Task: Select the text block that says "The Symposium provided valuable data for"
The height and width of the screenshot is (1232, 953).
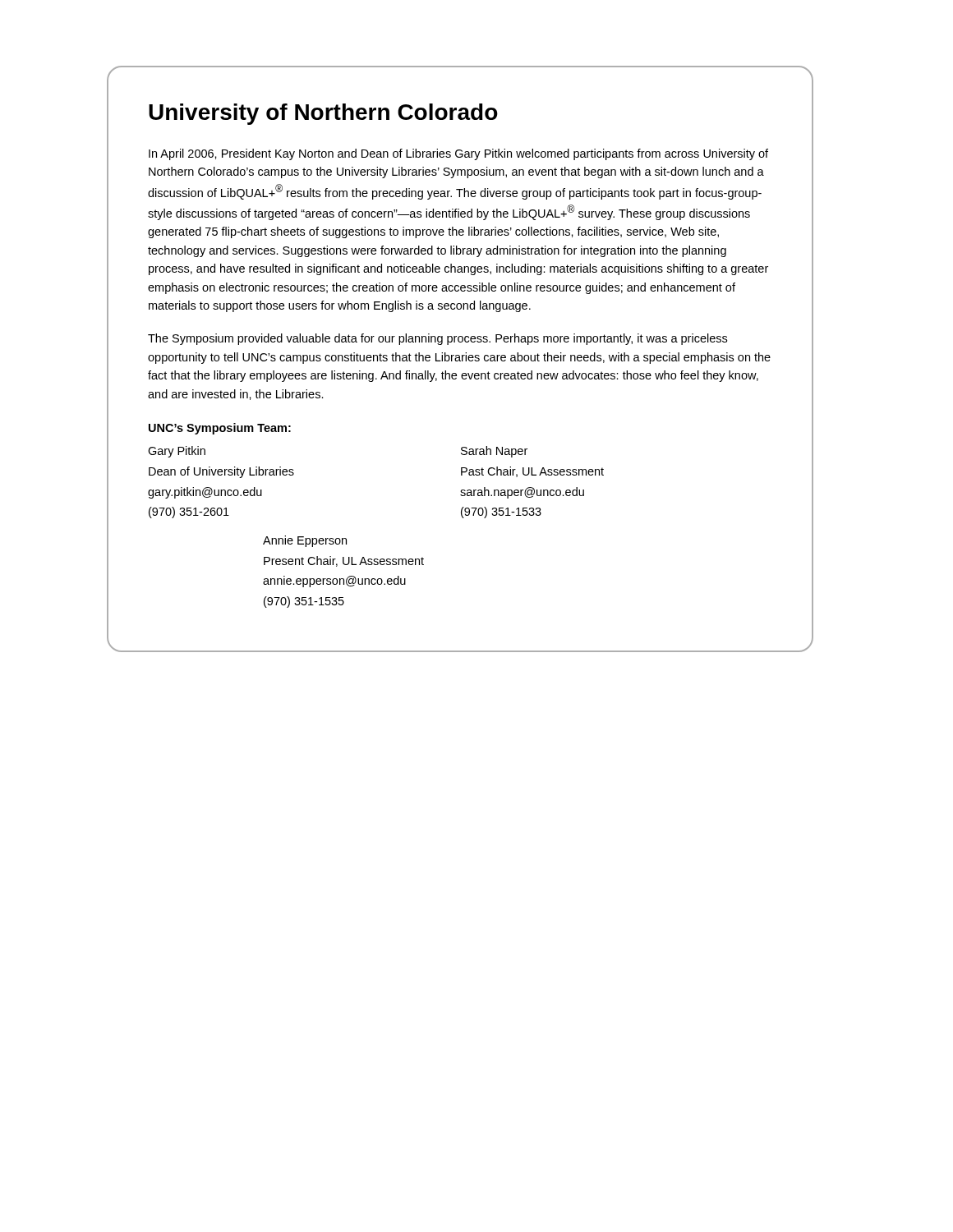Action: [x=459, y=366]
